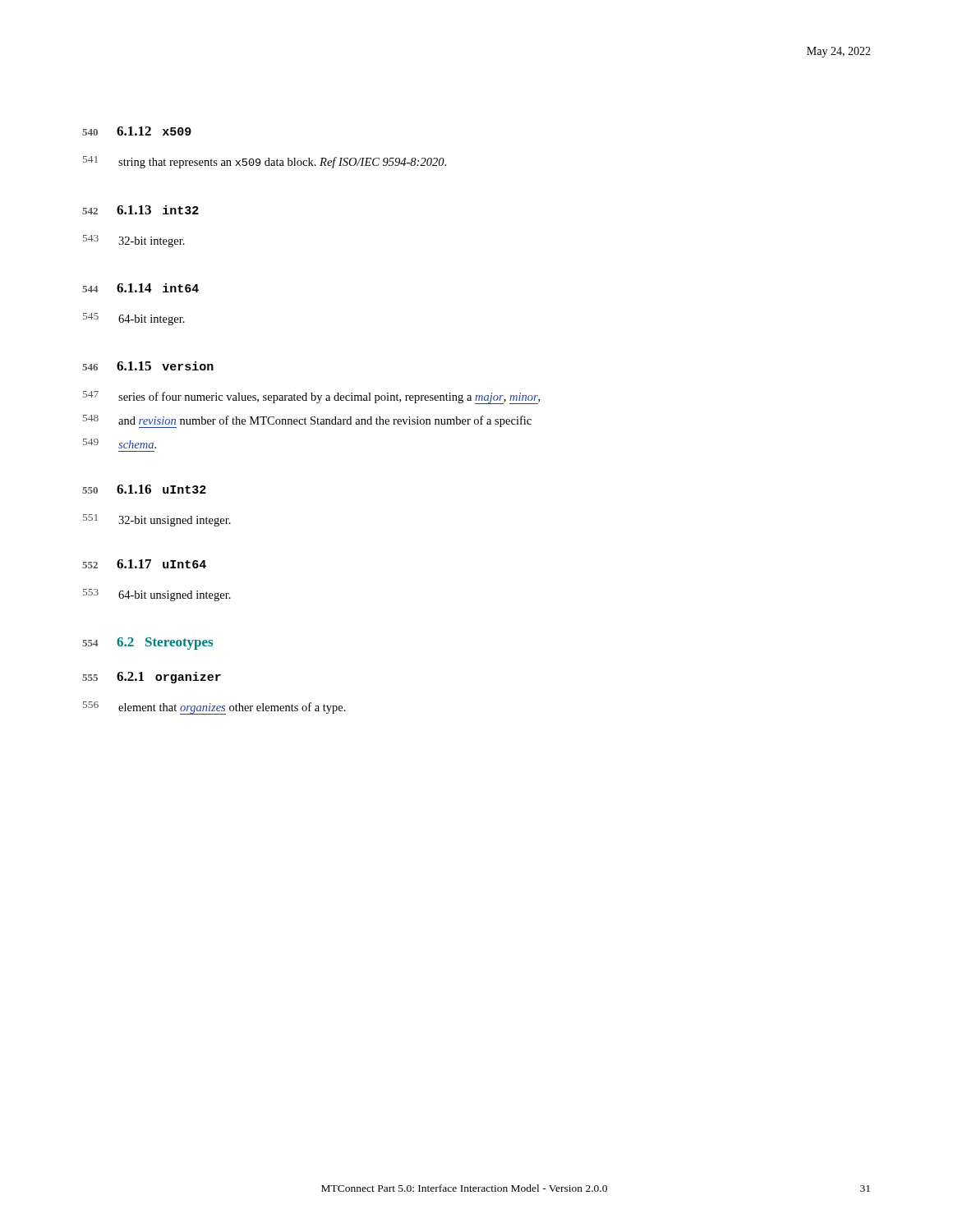Navigate to the passage starting "553 64-bit unsigned"
Screen dimensions: 1232x953
pos(157,595)
